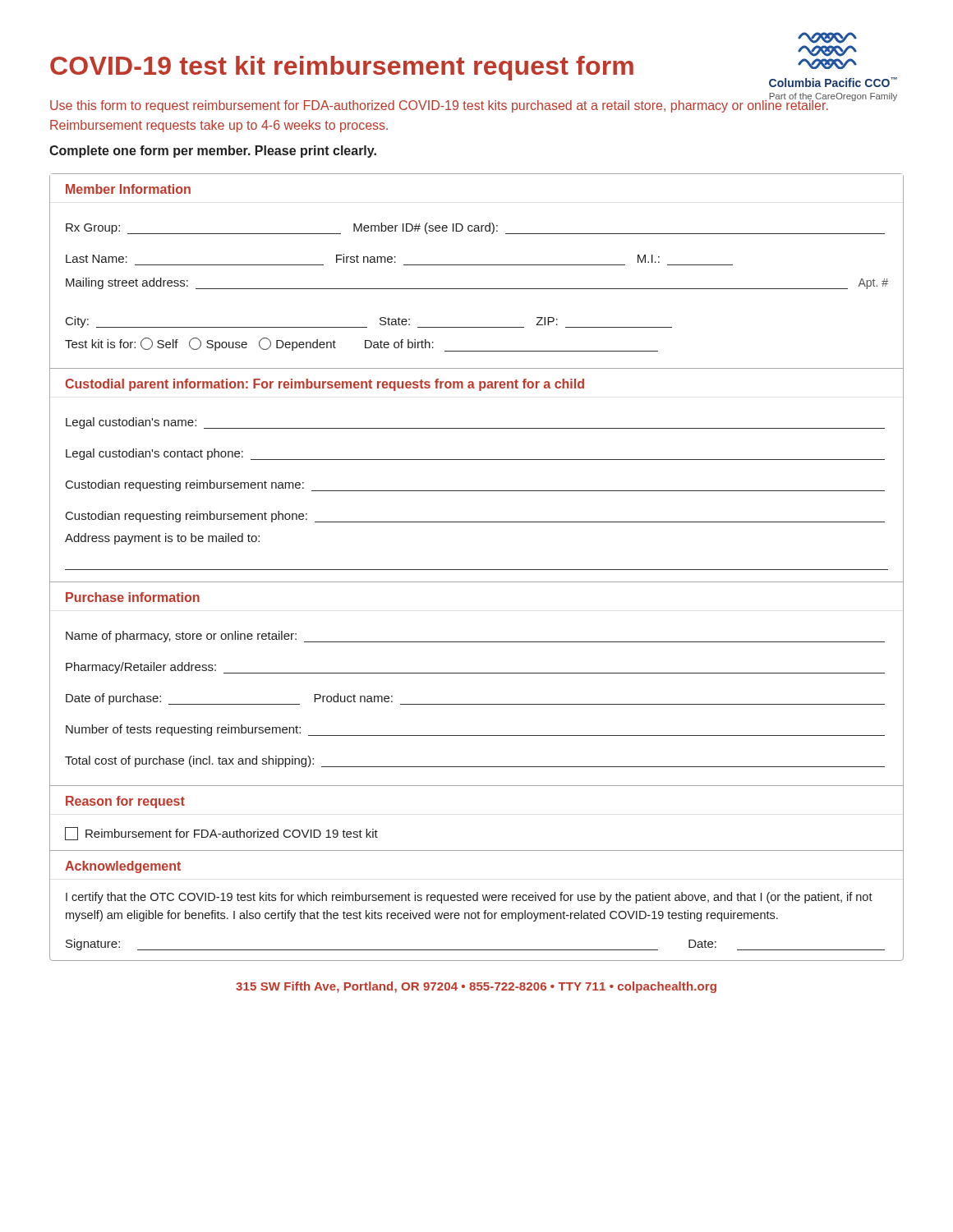This screenshot has height=1232, width=953.
Task: Find "Number of tests requesting reimbursement:" on this page
Action: click(475, 728)
